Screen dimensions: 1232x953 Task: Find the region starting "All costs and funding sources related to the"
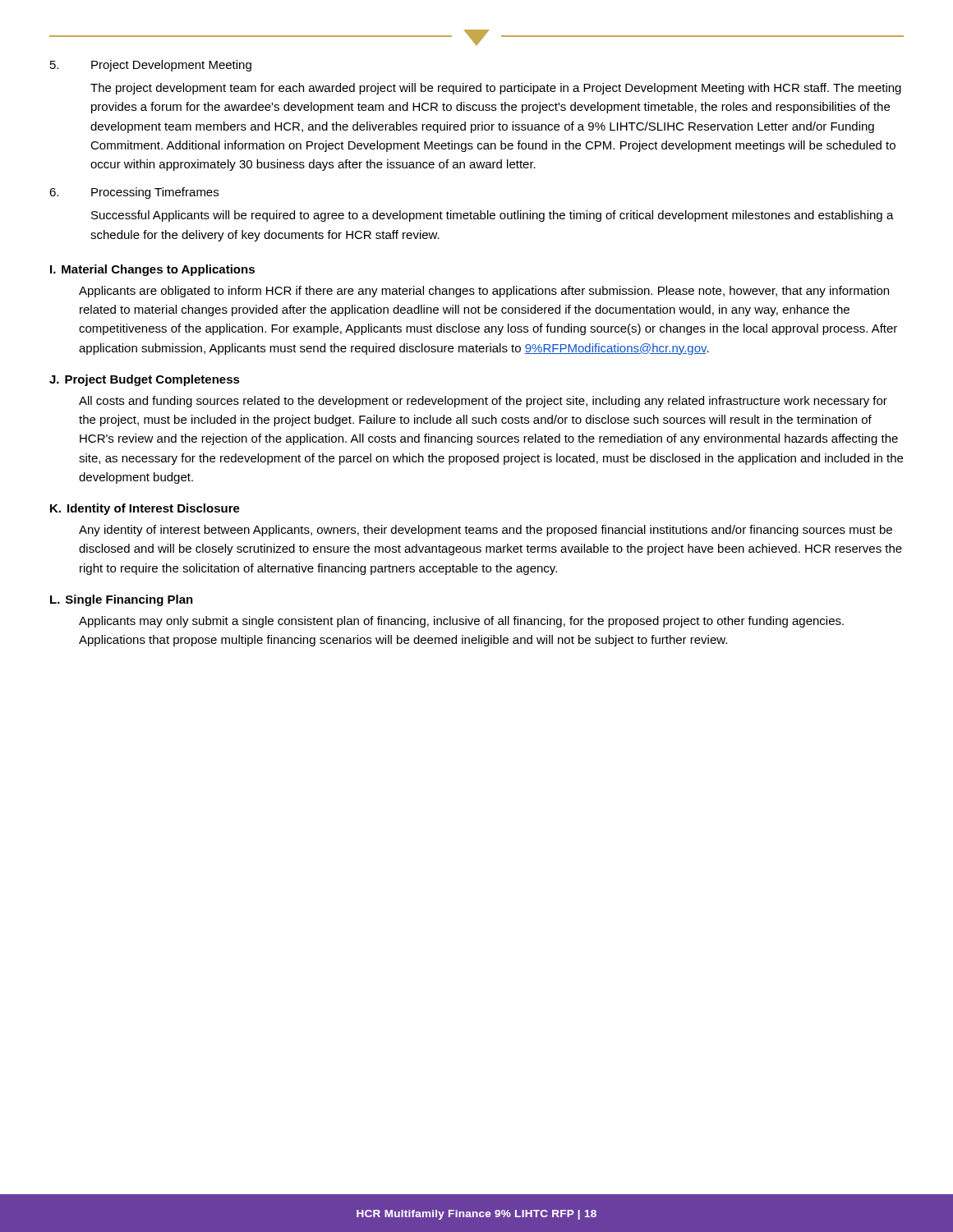(491, 438)
